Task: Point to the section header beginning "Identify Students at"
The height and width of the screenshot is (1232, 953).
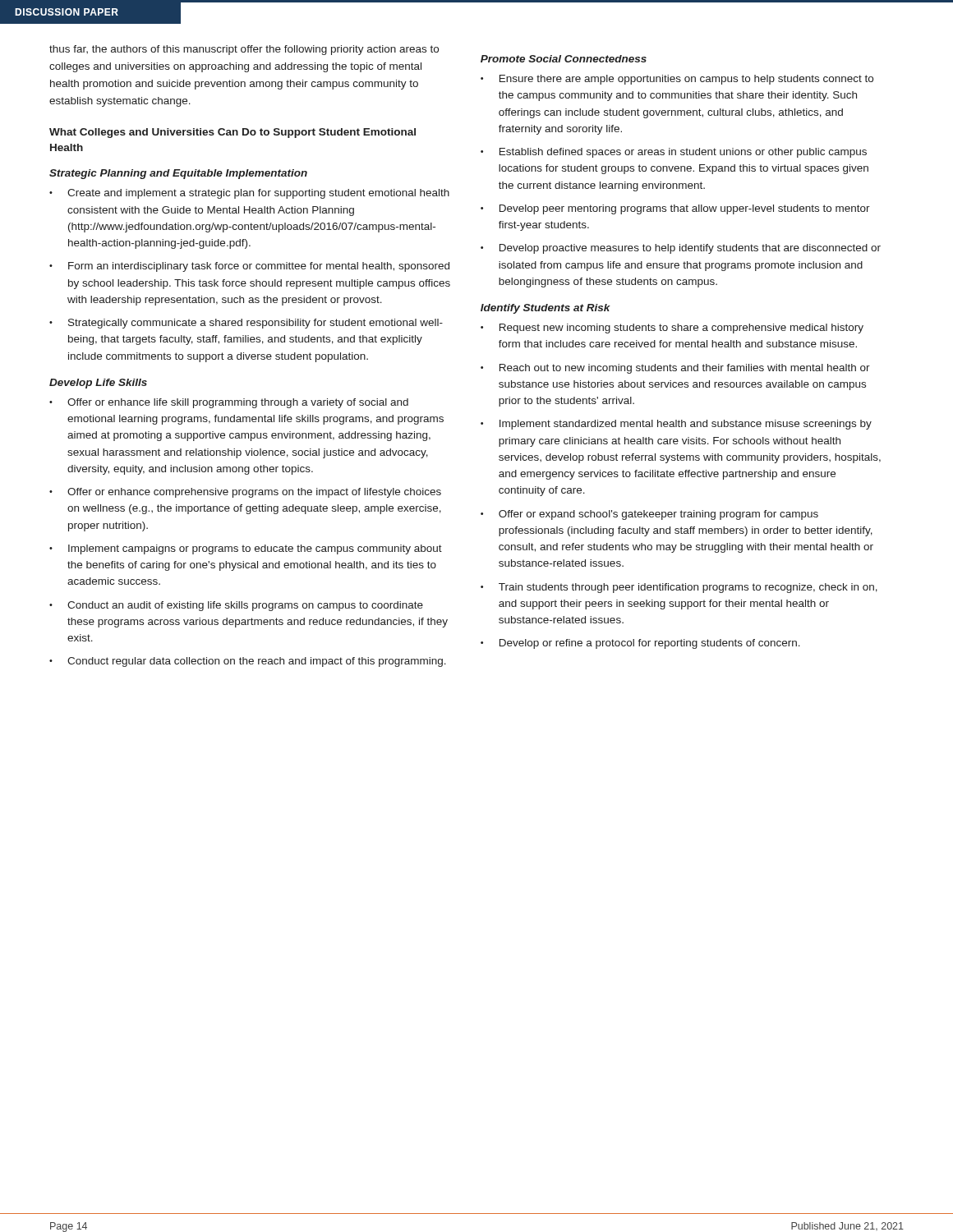Action: pyautogui.click(x=545, y=308)
